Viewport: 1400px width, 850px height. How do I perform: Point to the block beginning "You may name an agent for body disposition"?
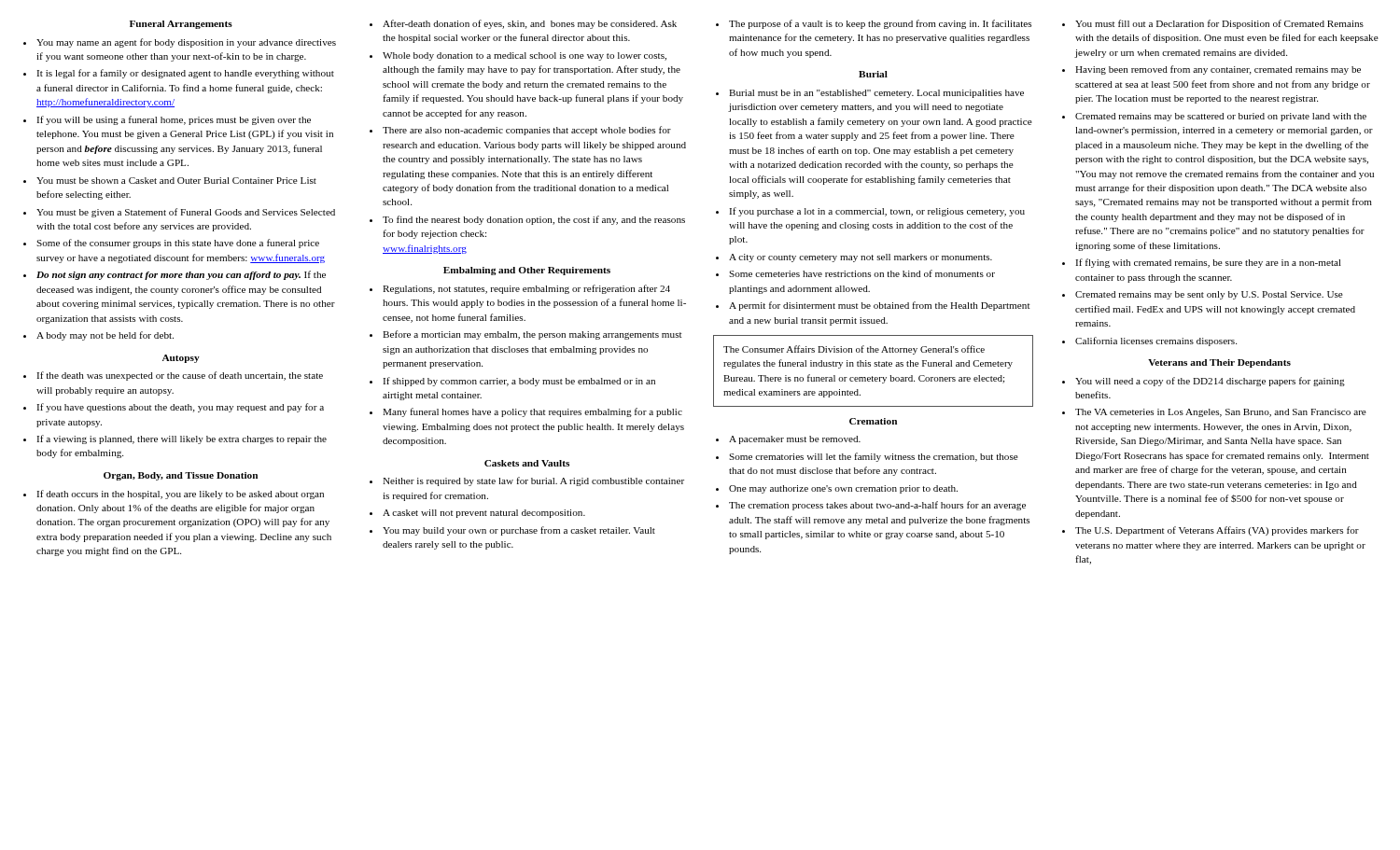coord(186,49)
